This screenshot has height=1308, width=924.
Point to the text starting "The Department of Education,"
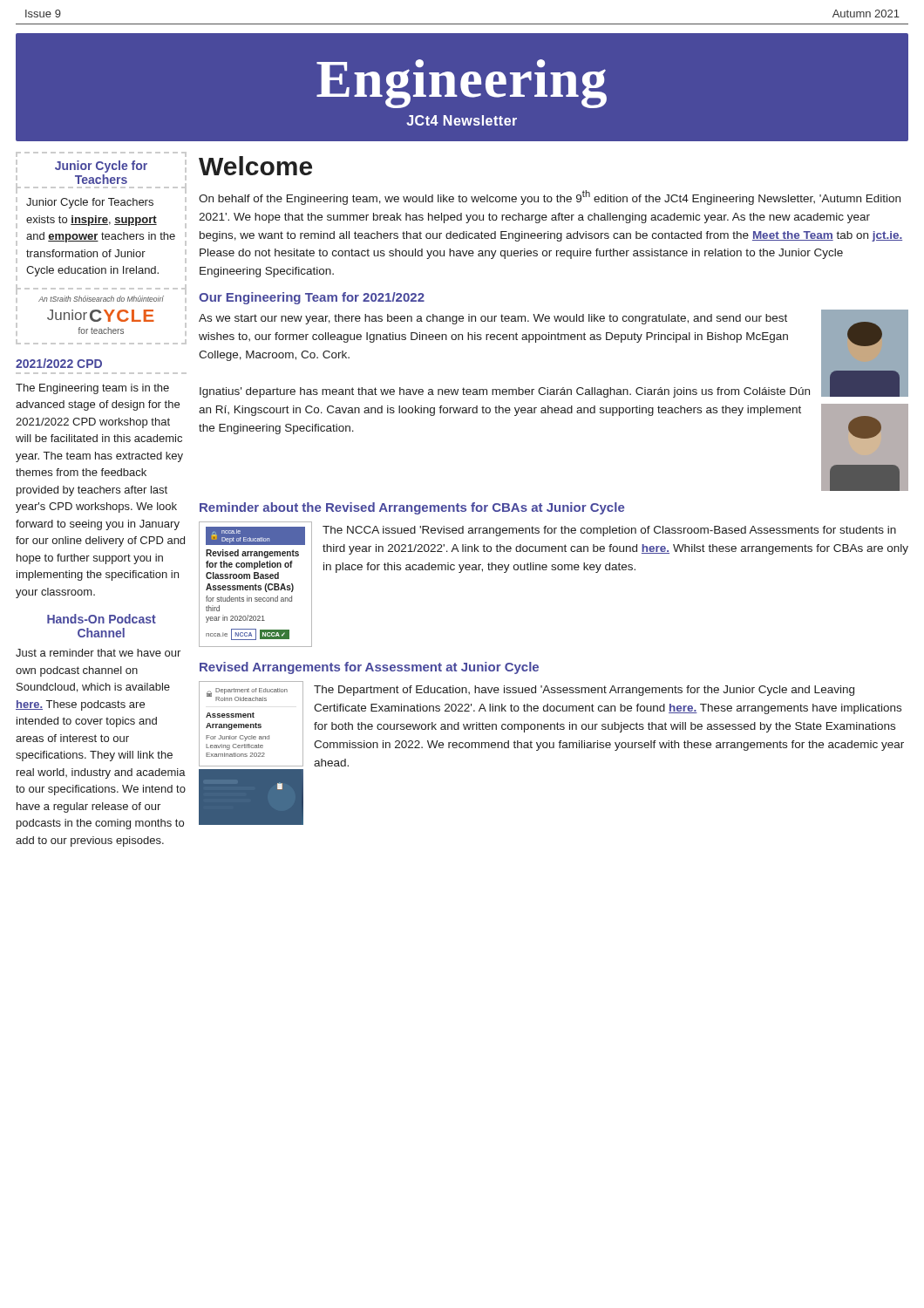click(x=609, y=726)
